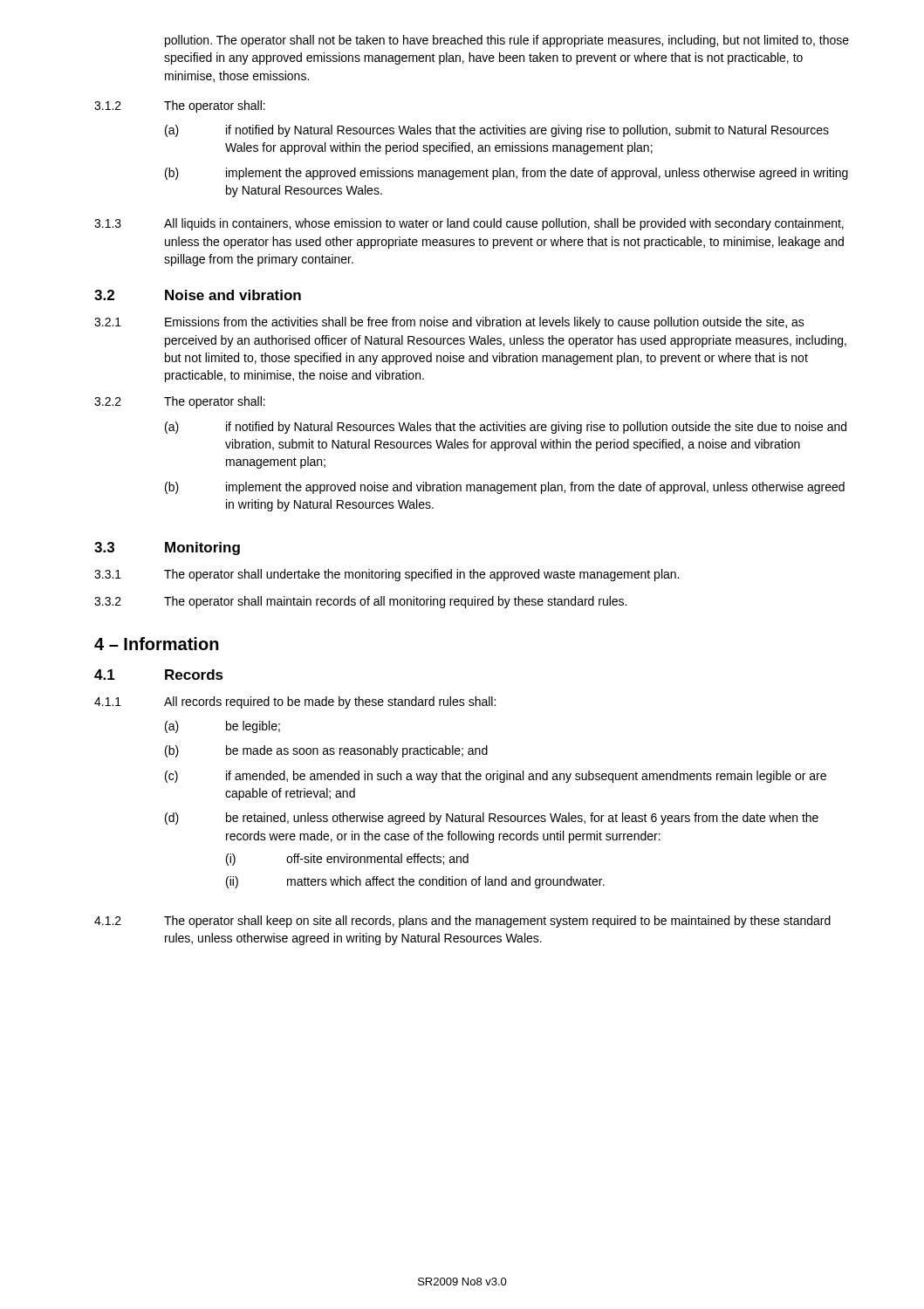
Task: Click on the text block that reads "3.1 The operator shall undertake the monitoring"
Action: click(474, 575)
